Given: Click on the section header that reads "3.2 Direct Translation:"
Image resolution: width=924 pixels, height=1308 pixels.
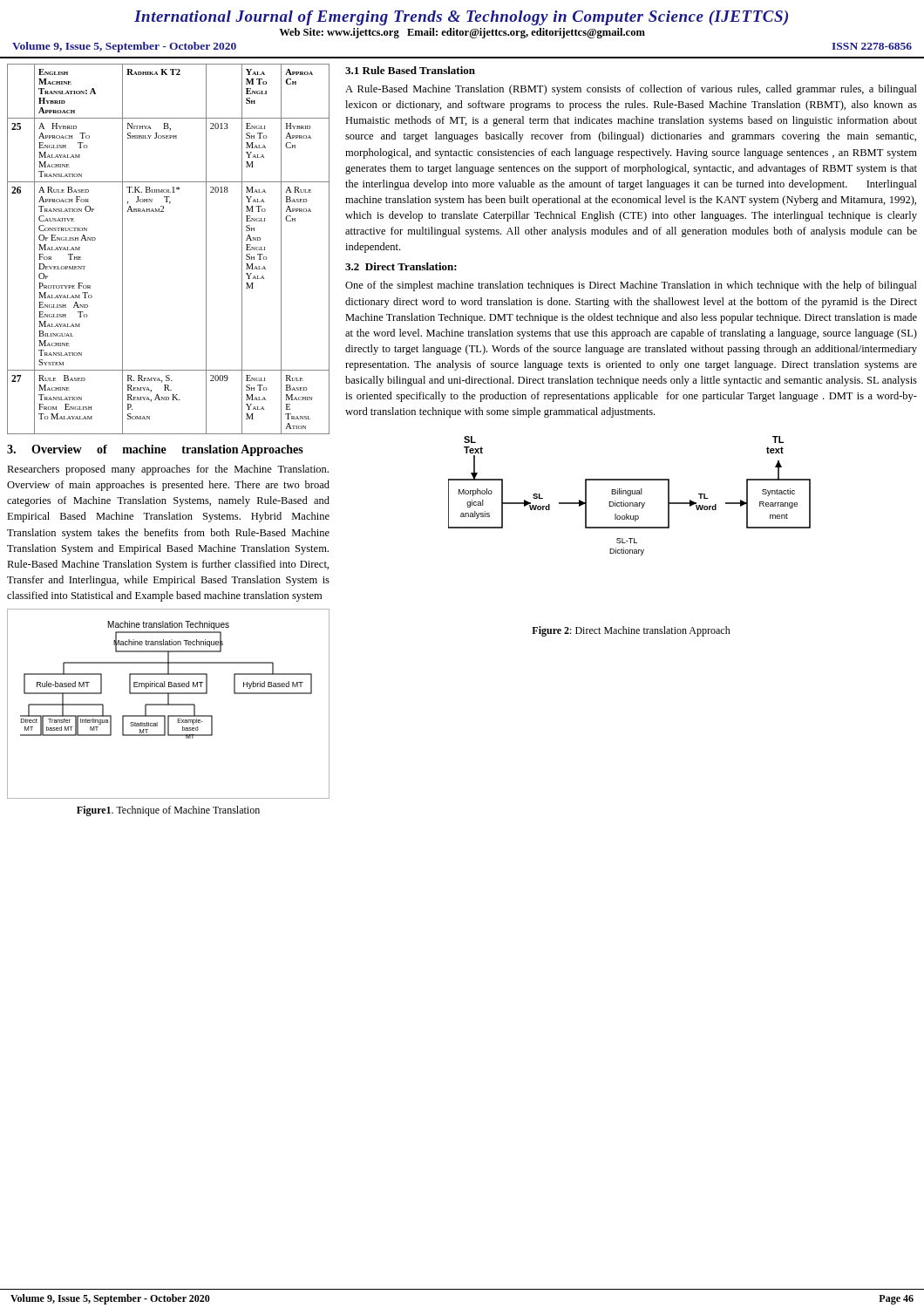Looking at the screenshot, I should pos(401,267).
